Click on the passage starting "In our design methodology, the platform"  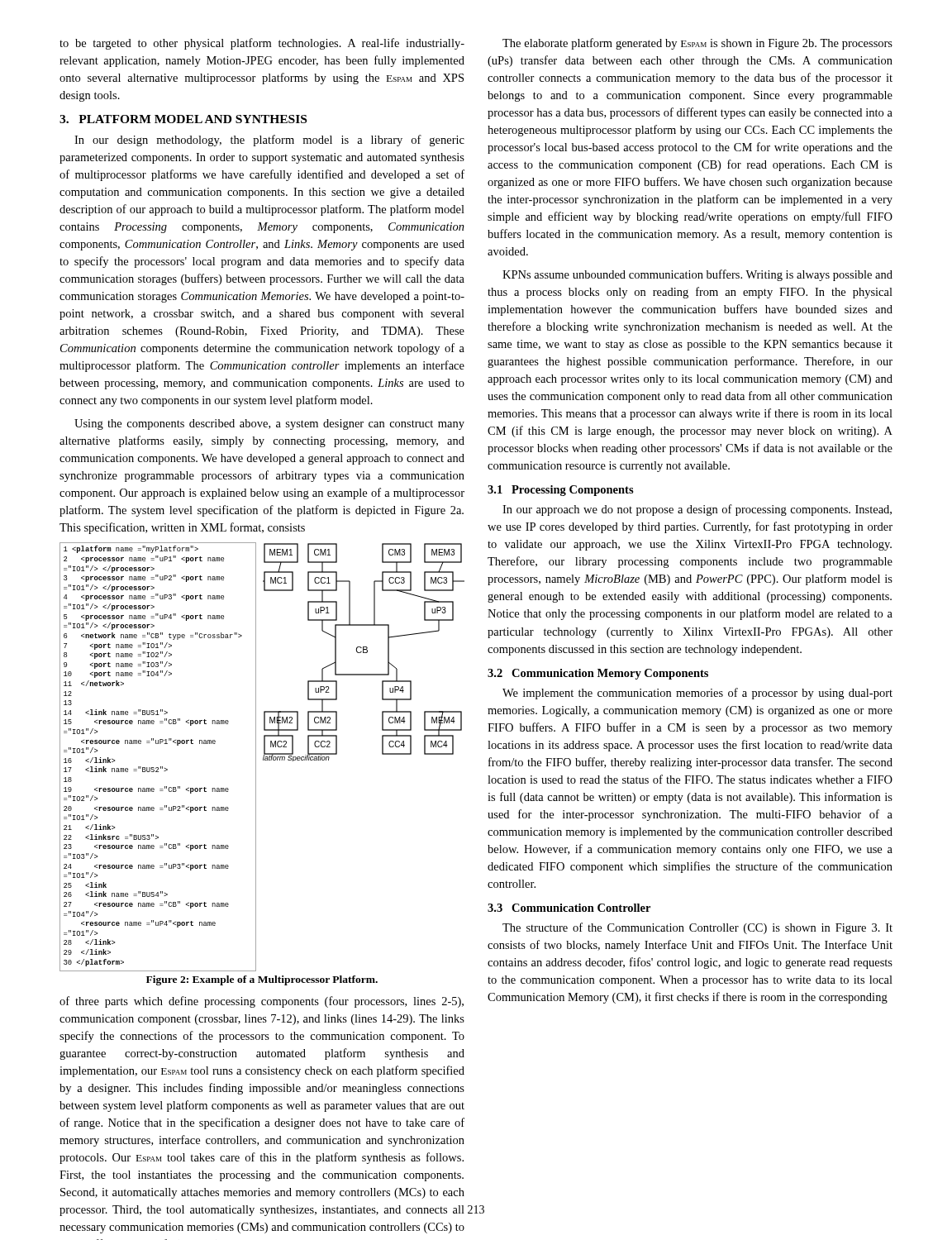click(262, 334)
